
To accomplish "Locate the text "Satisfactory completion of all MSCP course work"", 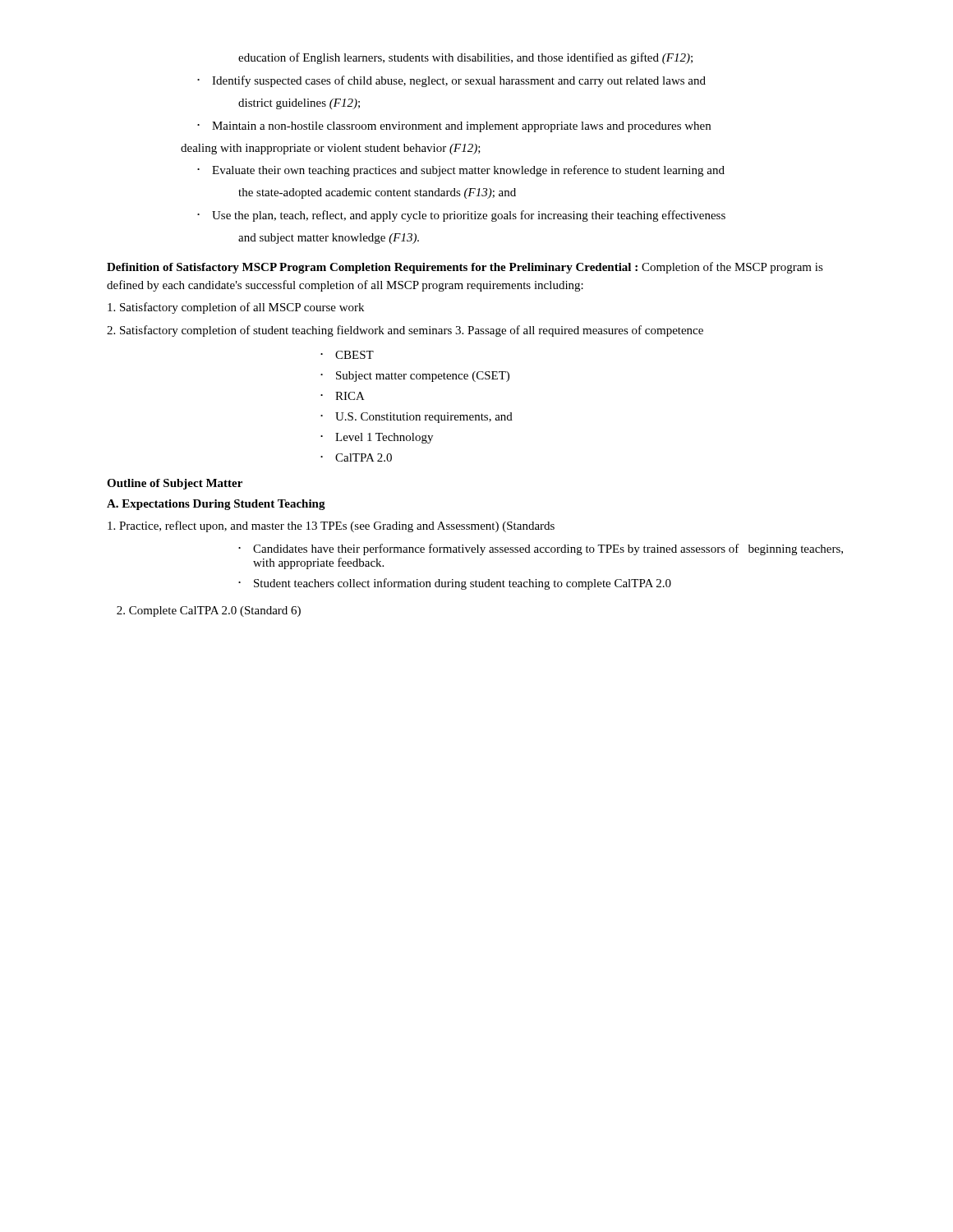I will [x=236, y=307].
